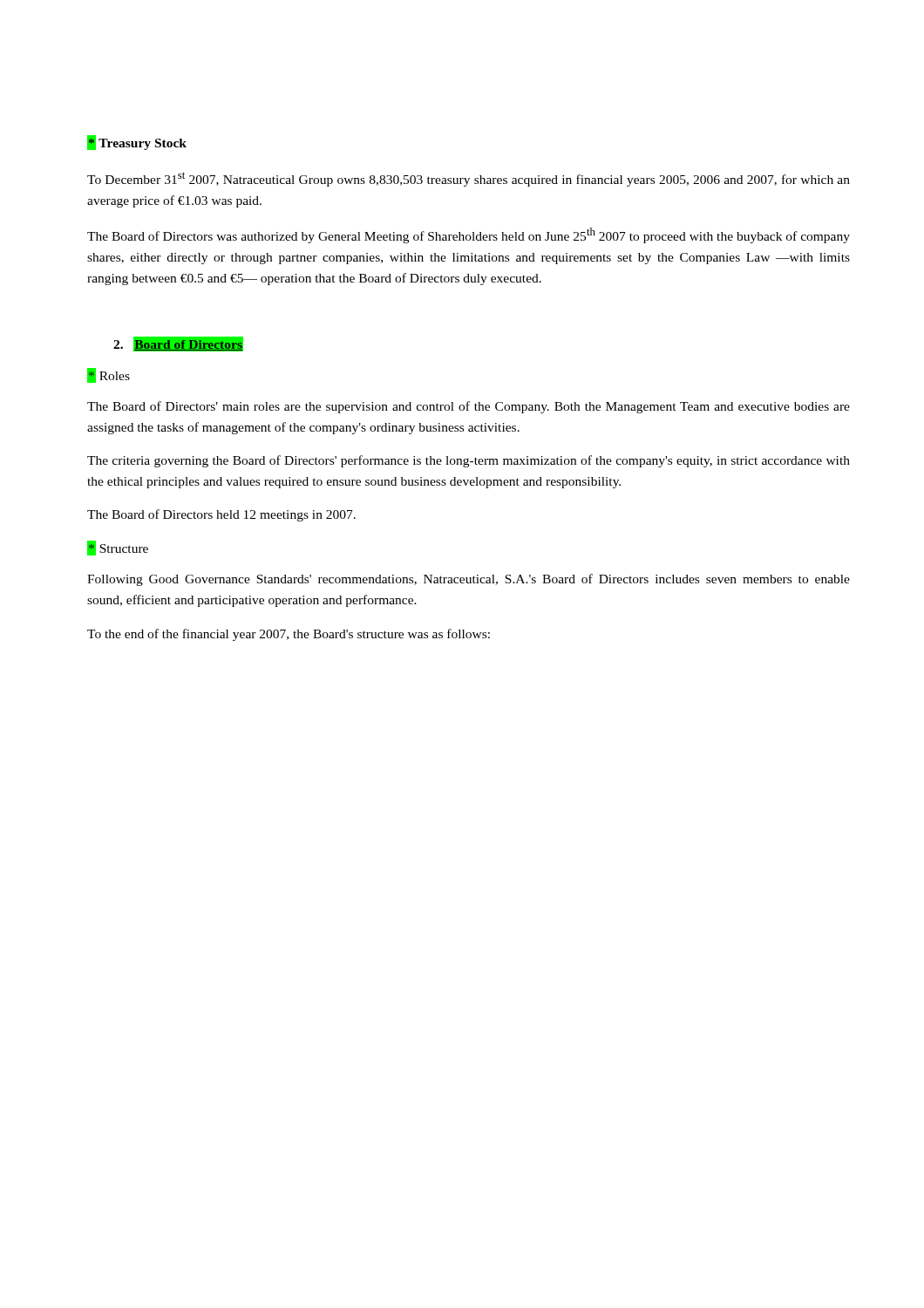Viewport: 924px width, 1308px height.
Task: Where is the passage that starts "The Board of Directors held"?
Action: coord(222,514)
